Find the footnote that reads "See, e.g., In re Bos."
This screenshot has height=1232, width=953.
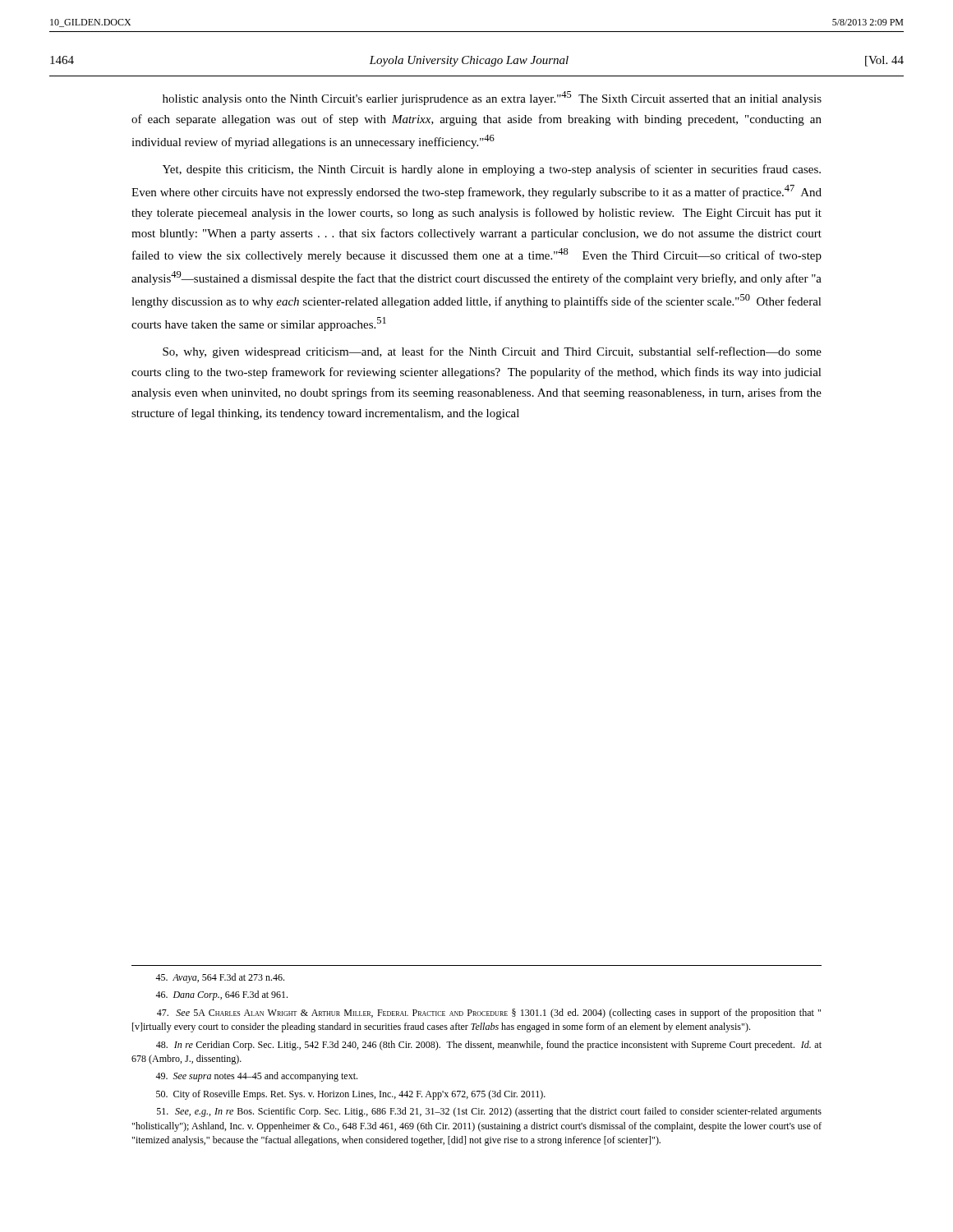click(476, 1126)
